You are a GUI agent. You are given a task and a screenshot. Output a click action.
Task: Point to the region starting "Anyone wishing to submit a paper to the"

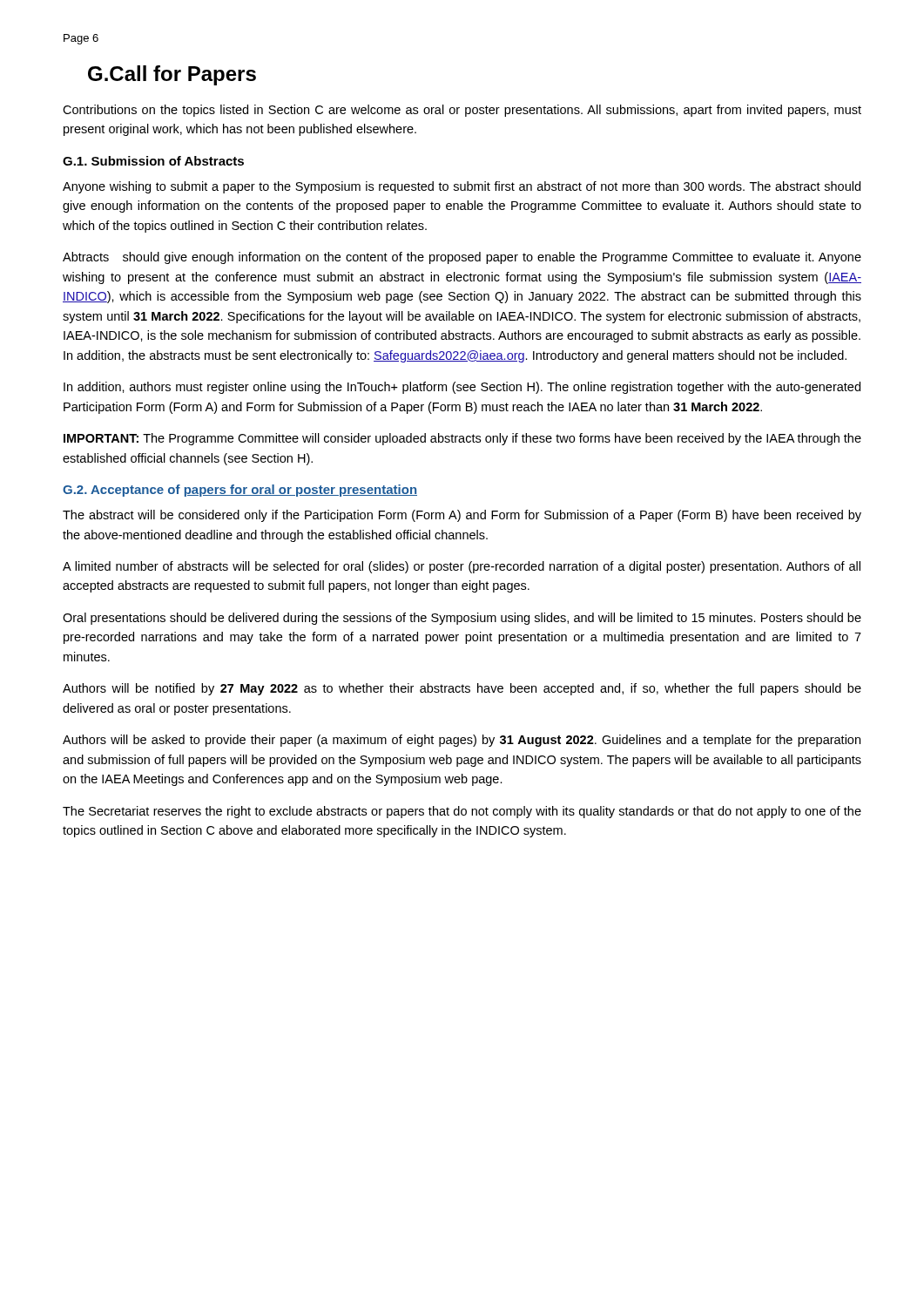pos(462,206)
